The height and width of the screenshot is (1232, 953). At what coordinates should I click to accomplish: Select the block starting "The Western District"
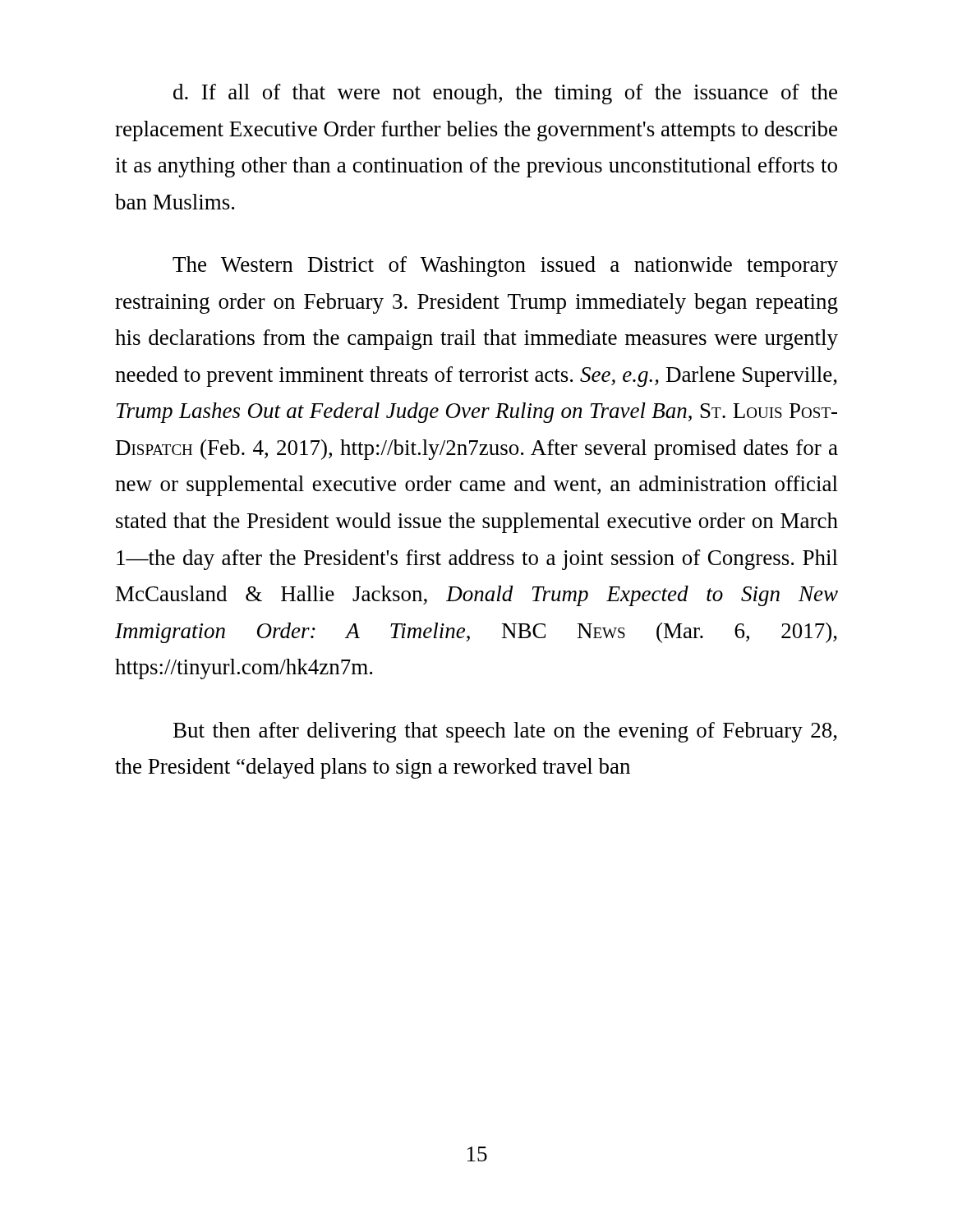(476, 466)
